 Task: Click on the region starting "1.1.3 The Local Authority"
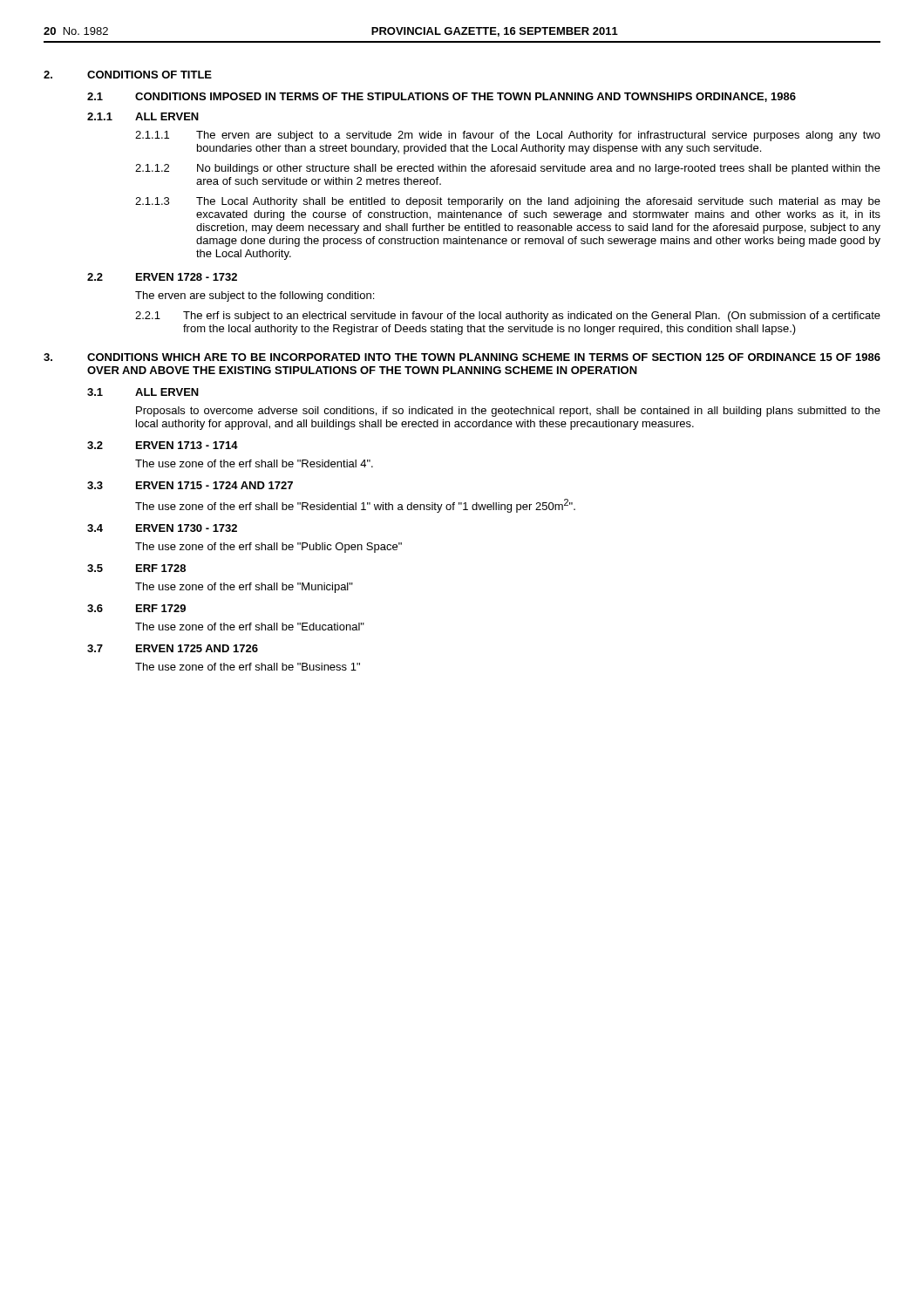coord(484,227)
